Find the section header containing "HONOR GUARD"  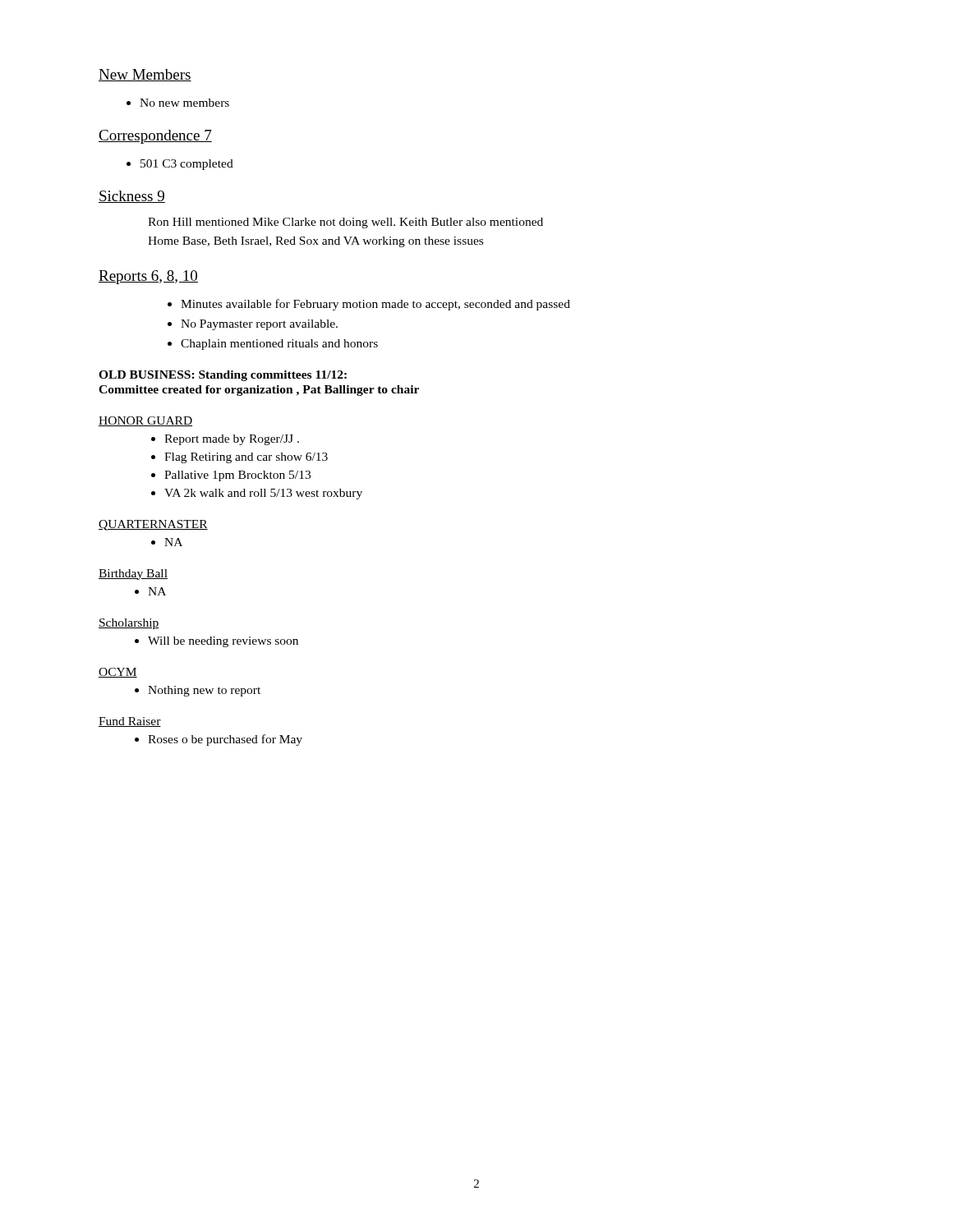click(x=145, y=420)
